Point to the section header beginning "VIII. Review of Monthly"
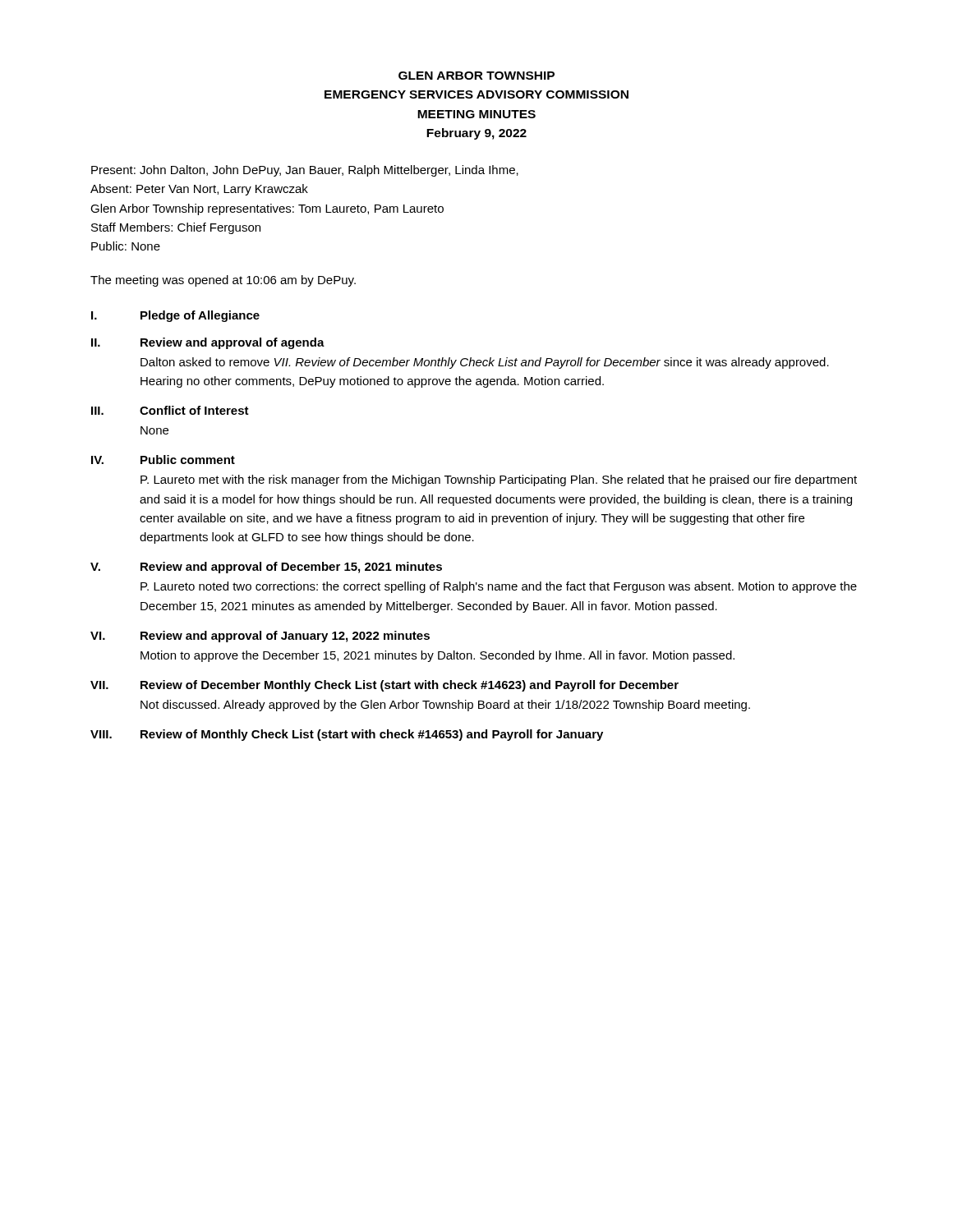This screenshot has height=1232, width=953. pyautogui.click(x=347, y=734)
